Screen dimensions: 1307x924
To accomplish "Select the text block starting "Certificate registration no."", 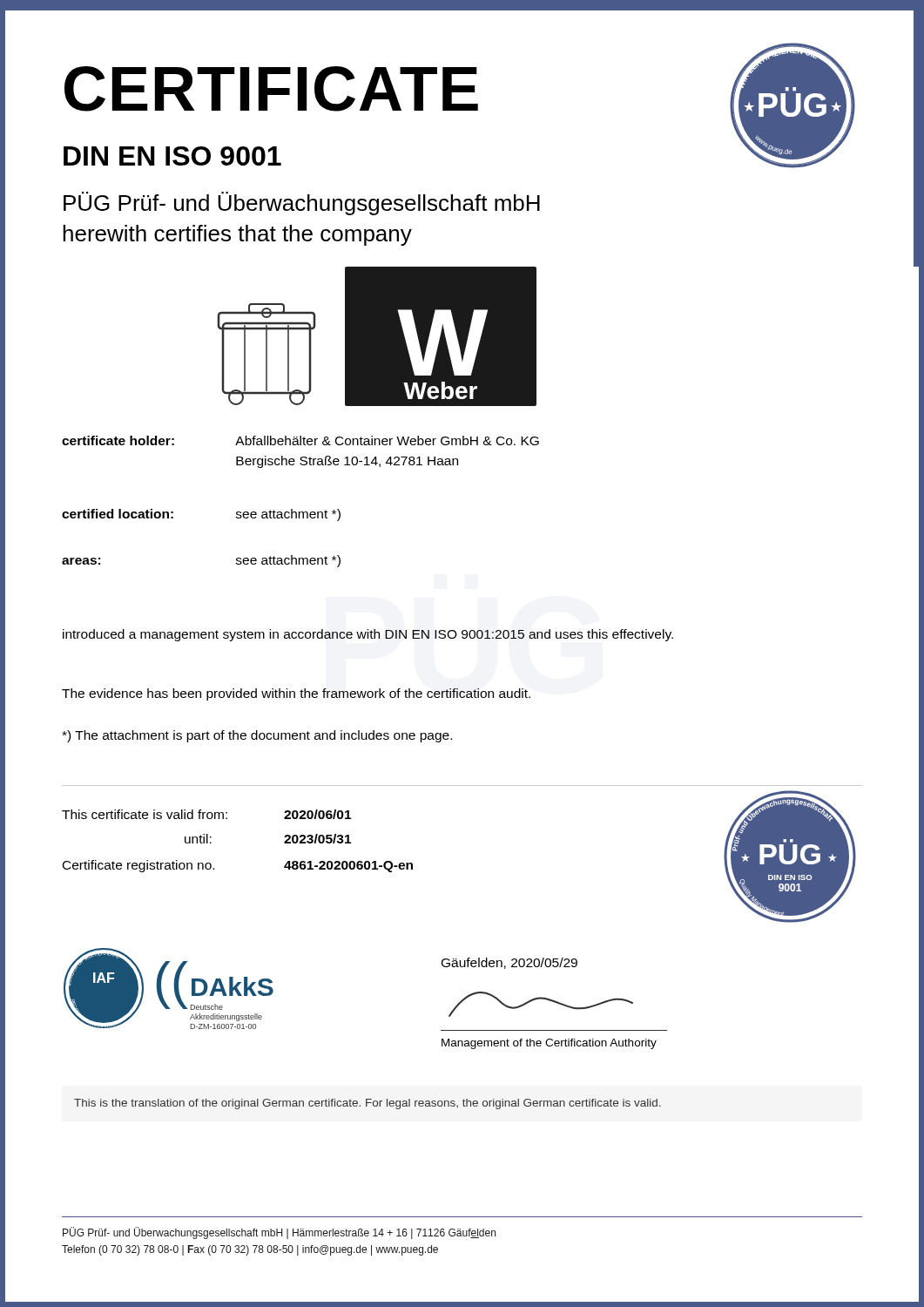I will [x=139, y=865].
